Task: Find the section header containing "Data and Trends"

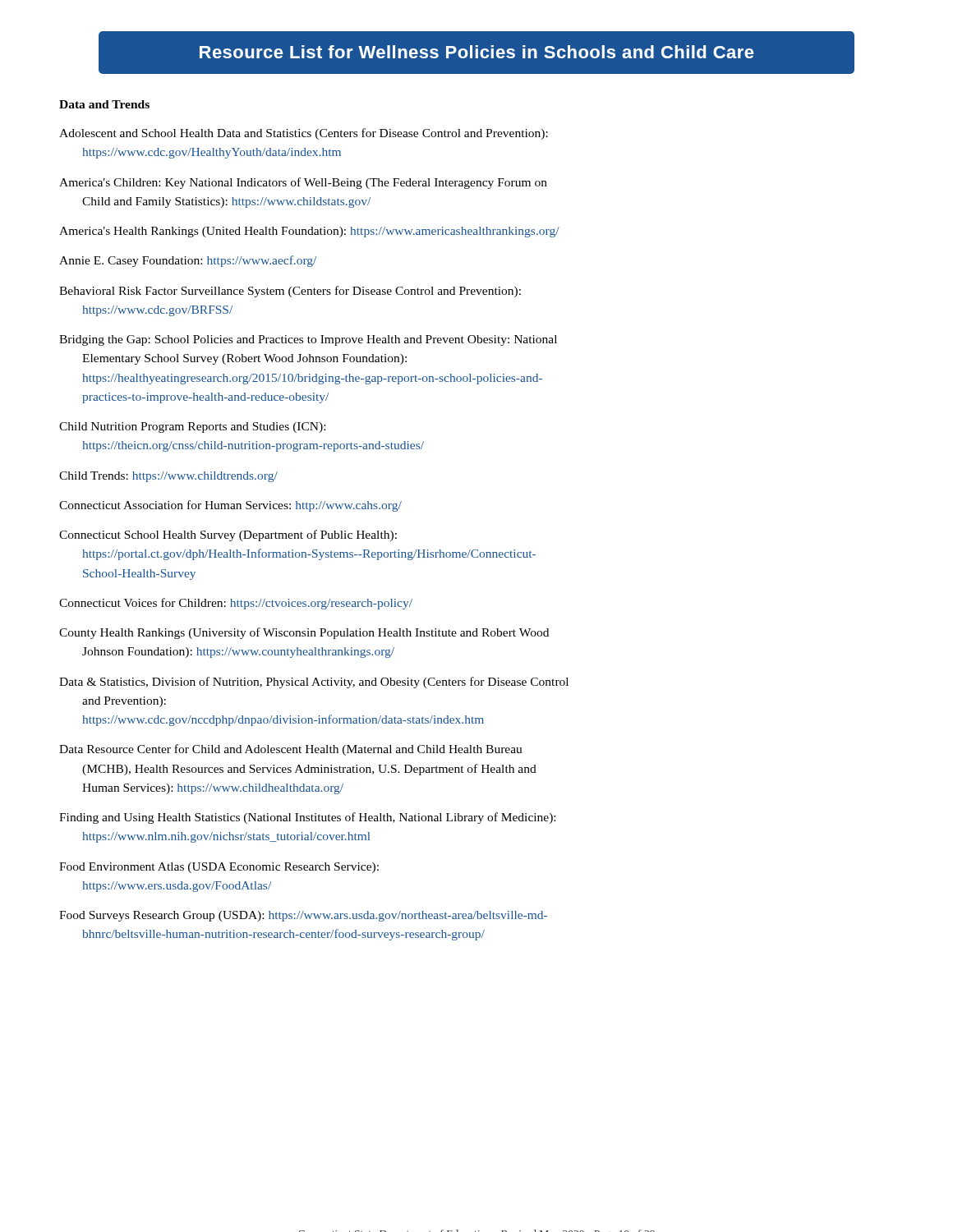Action: coord(104,104)
